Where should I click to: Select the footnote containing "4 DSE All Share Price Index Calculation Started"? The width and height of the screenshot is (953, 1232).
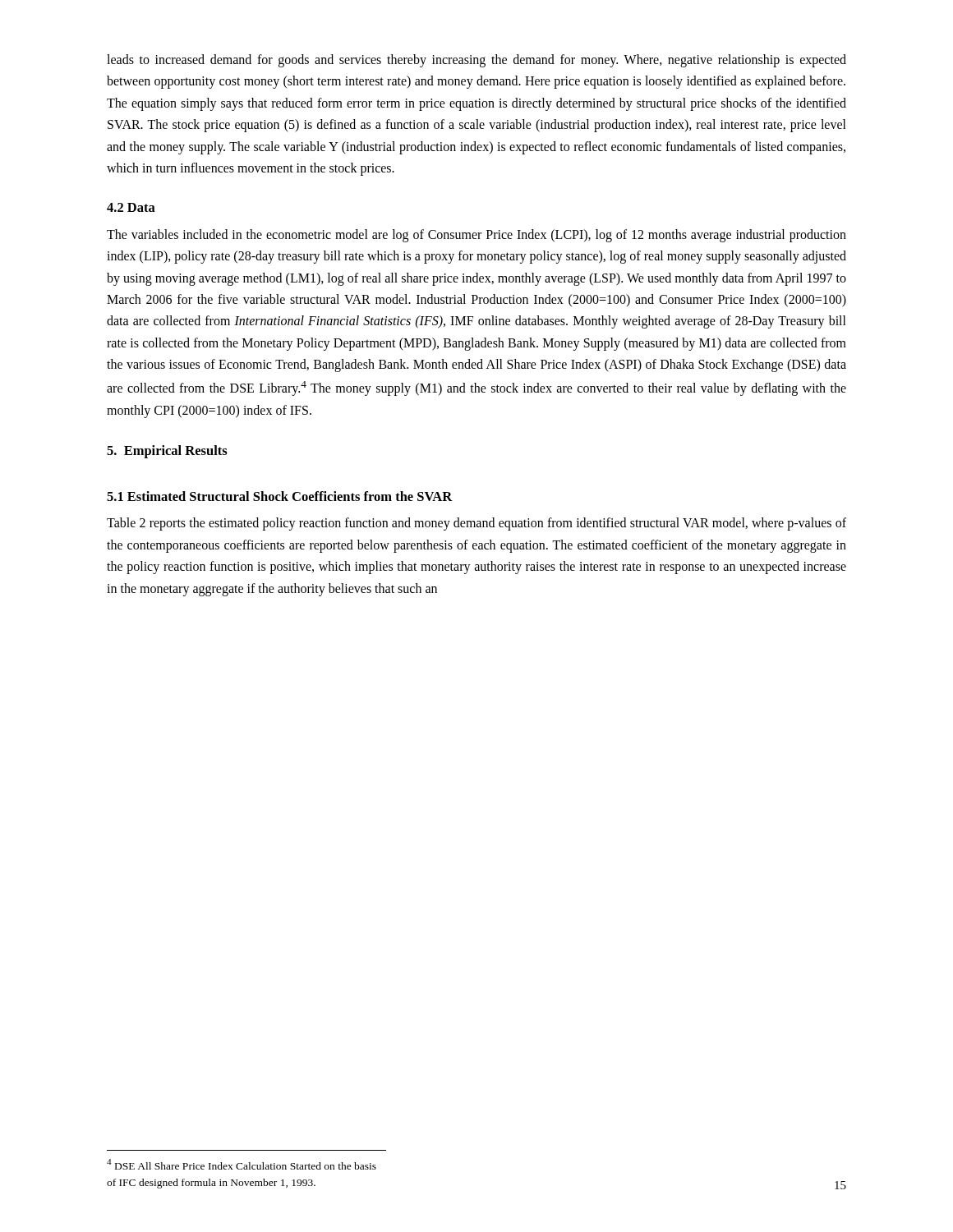click(242, 1172)
